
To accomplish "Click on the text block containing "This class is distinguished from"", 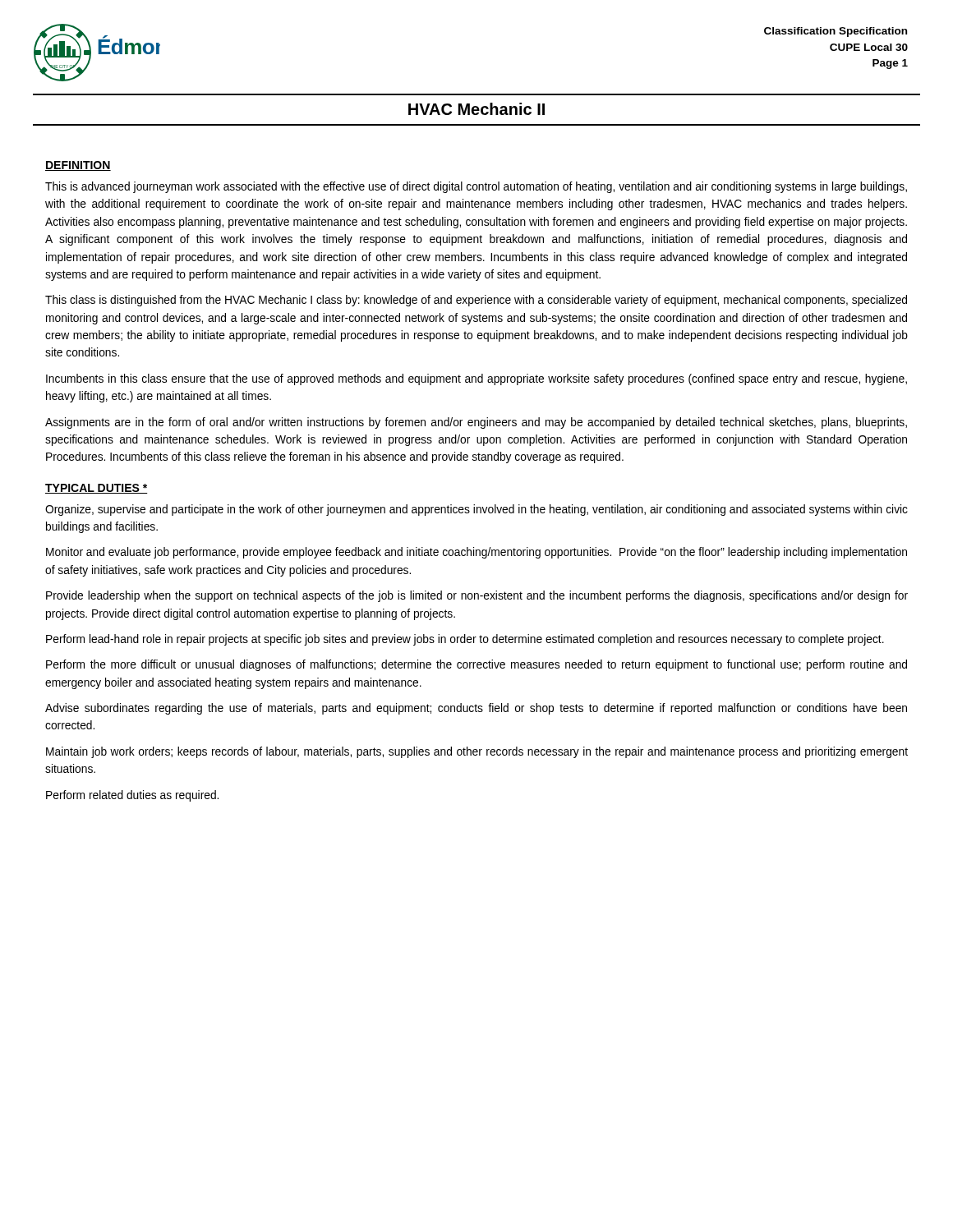I will pos(476,327).
